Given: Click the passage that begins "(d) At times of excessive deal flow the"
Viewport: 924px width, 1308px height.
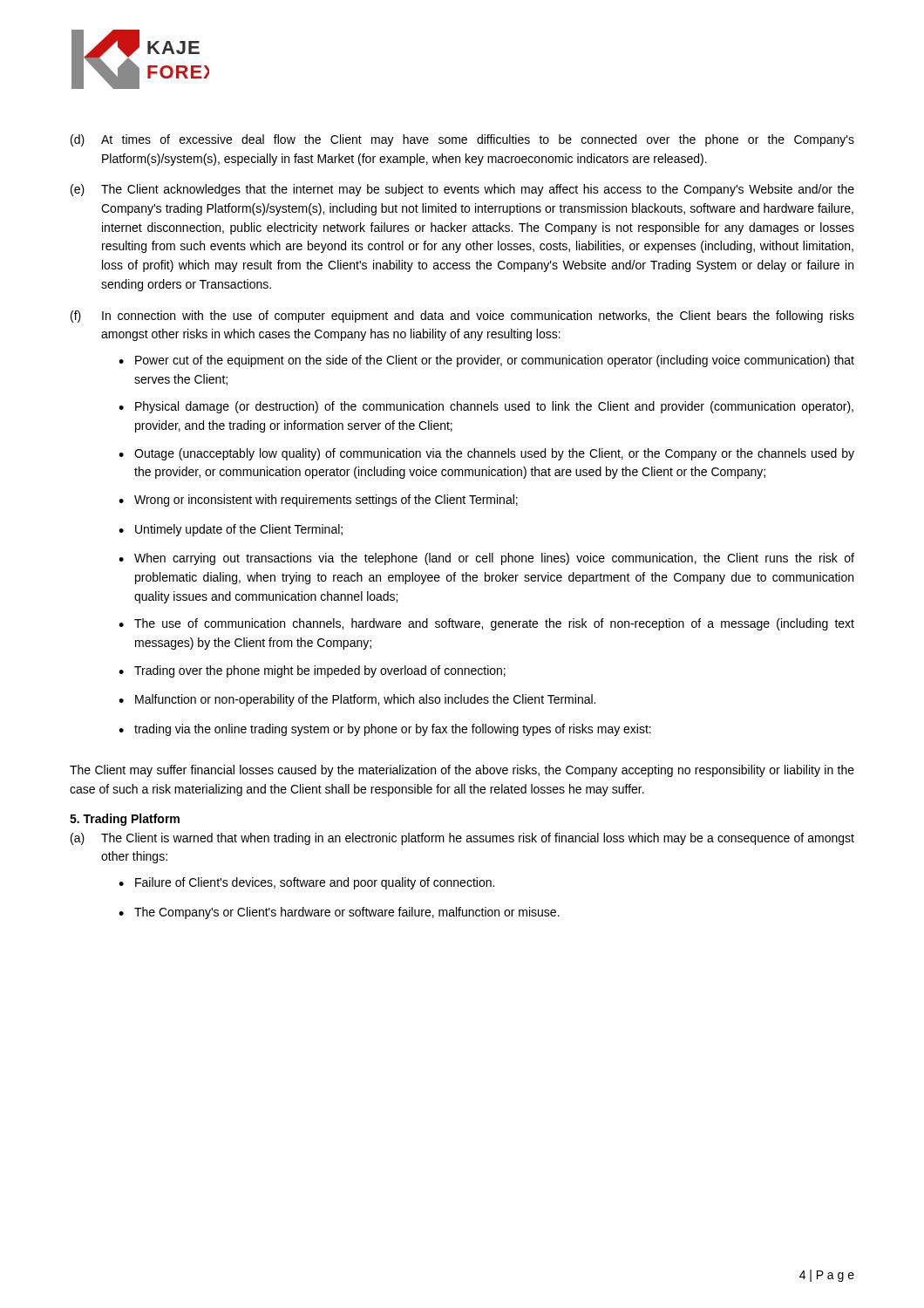Looking at the screenshot, I should coord(462,150).
